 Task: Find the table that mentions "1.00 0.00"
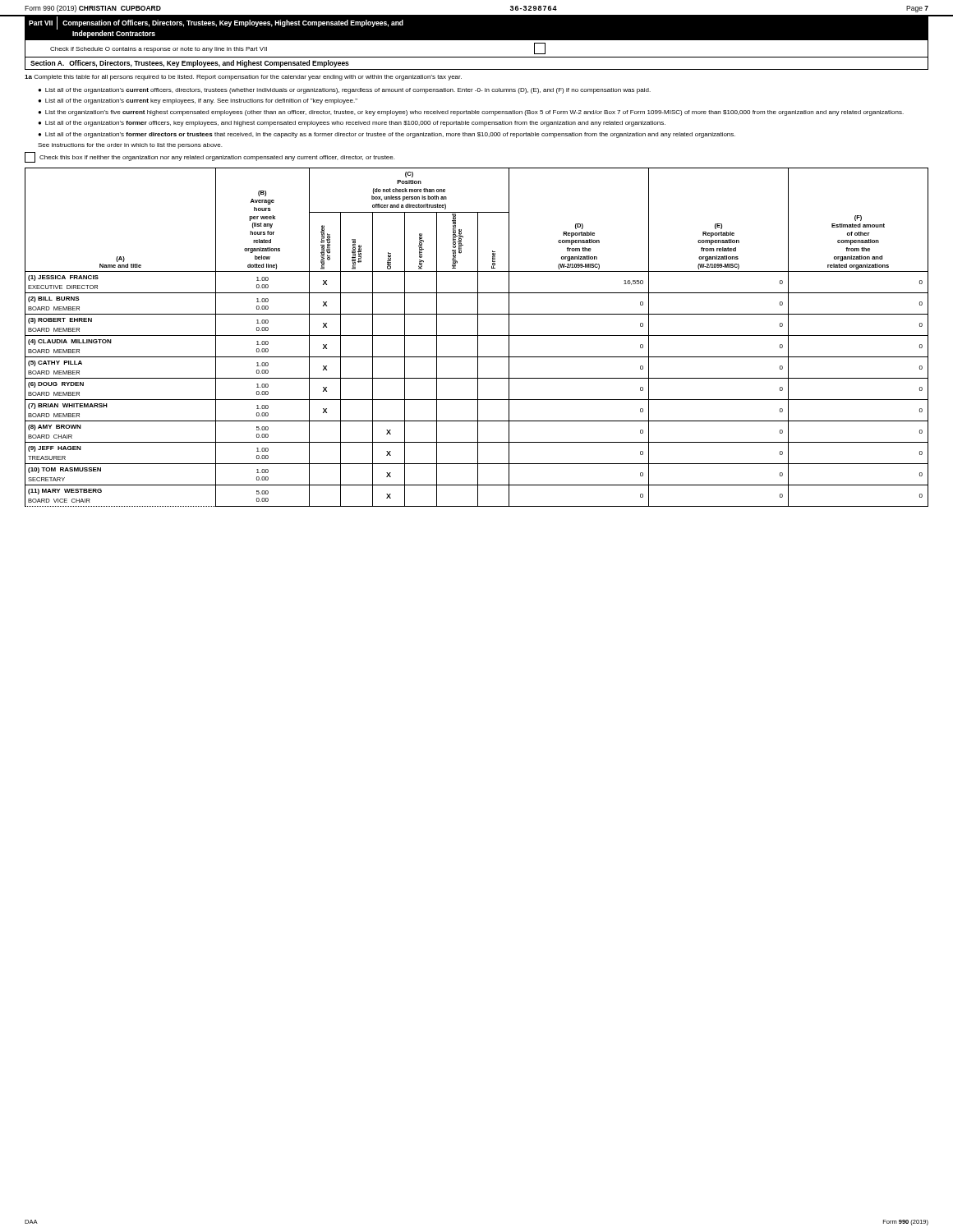coord(476,337)
